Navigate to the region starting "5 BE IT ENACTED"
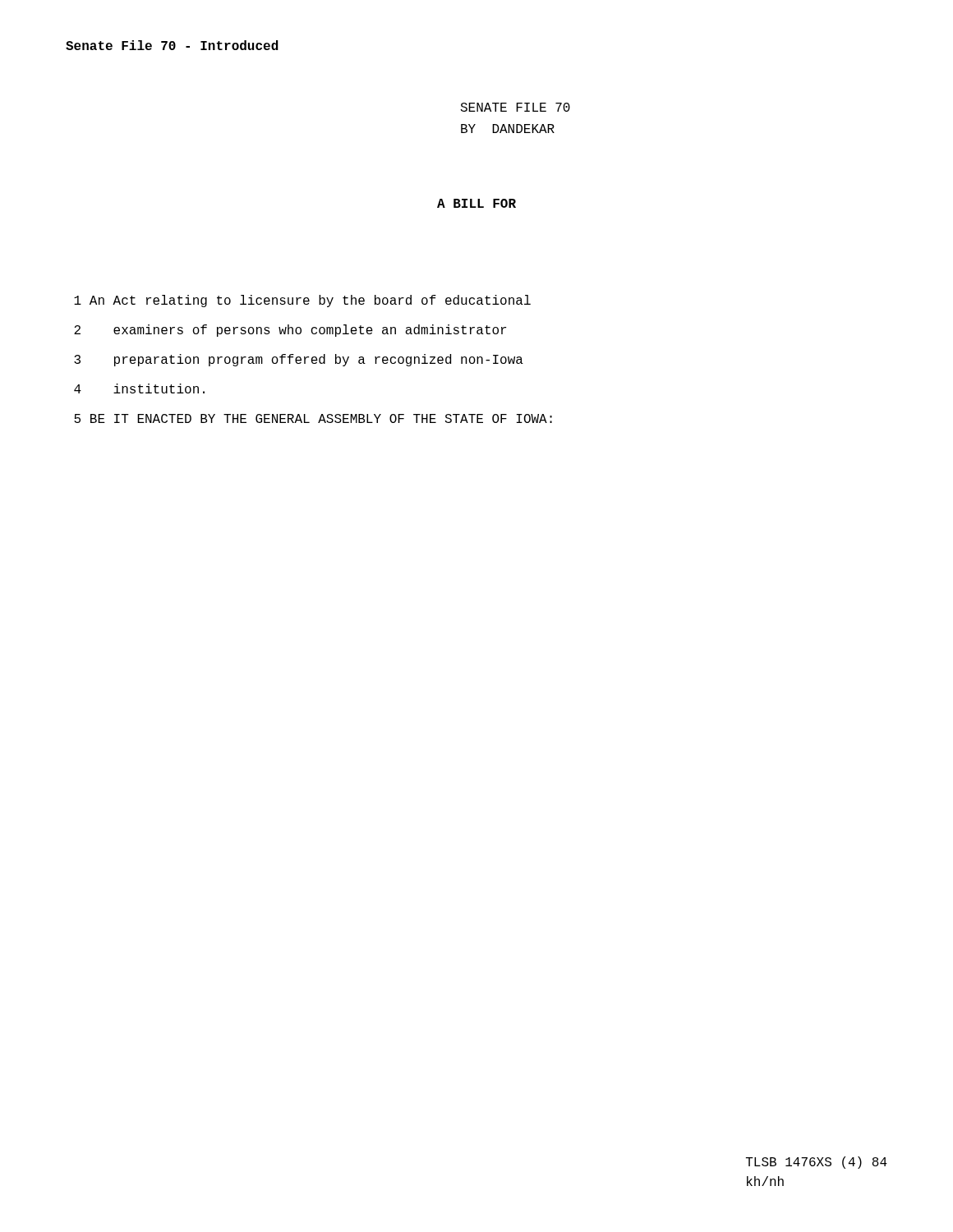Screen dimensions: 1232x953 click(310, 420)
